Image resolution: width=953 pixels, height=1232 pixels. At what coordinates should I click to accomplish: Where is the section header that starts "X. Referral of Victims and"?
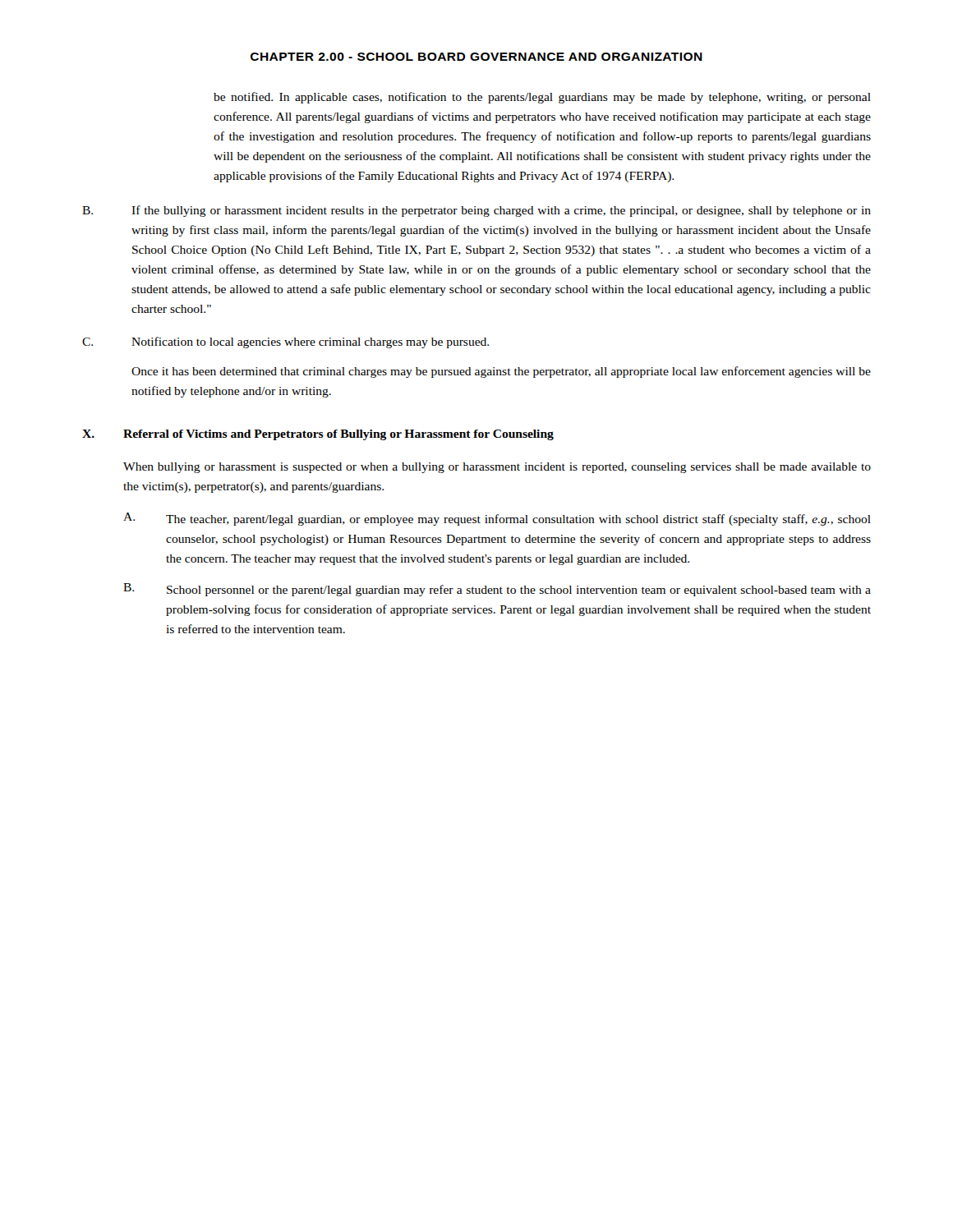click(x=318, y=434)
